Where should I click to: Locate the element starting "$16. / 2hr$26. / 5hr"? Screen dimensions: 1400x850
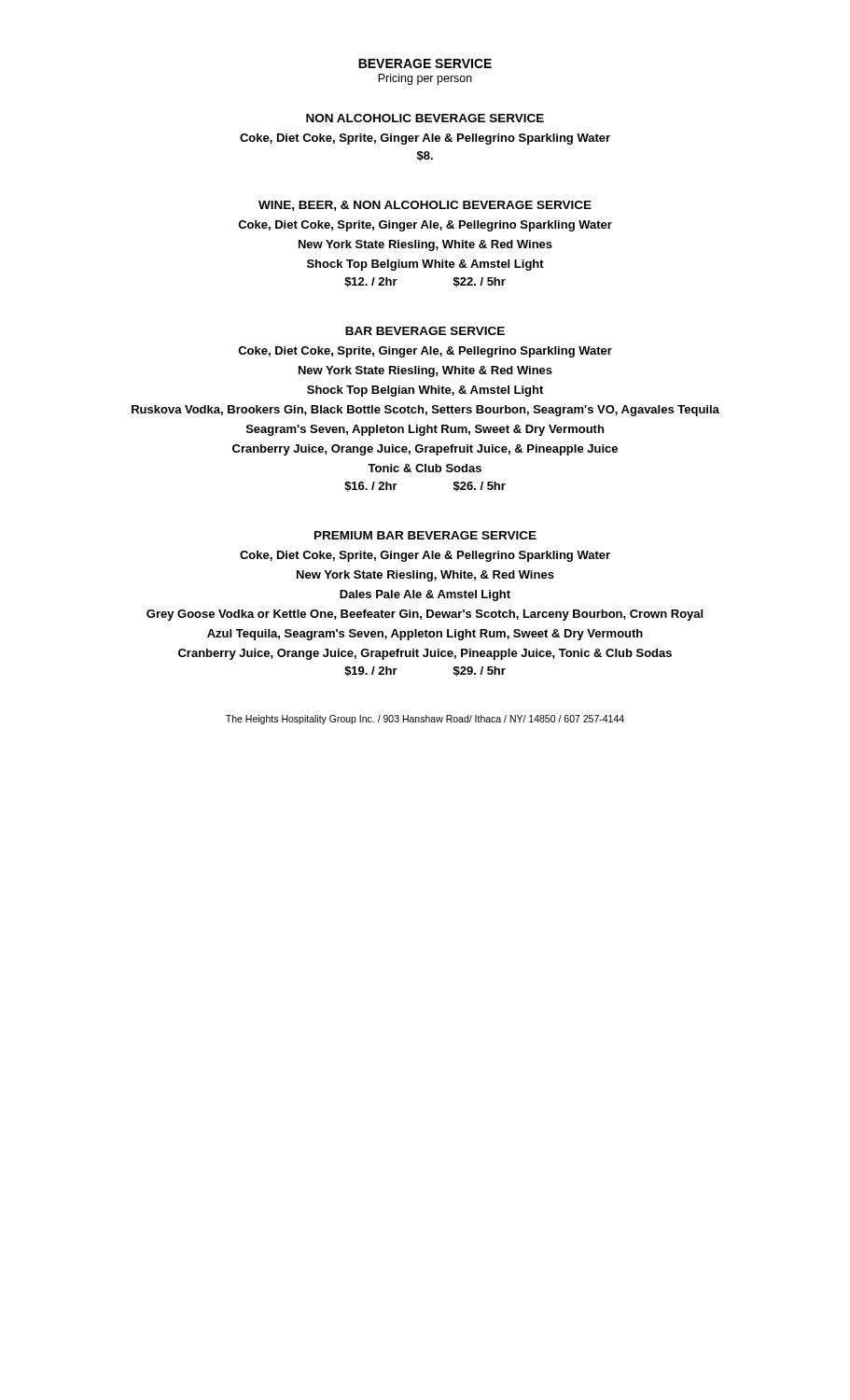coord(373,487)
